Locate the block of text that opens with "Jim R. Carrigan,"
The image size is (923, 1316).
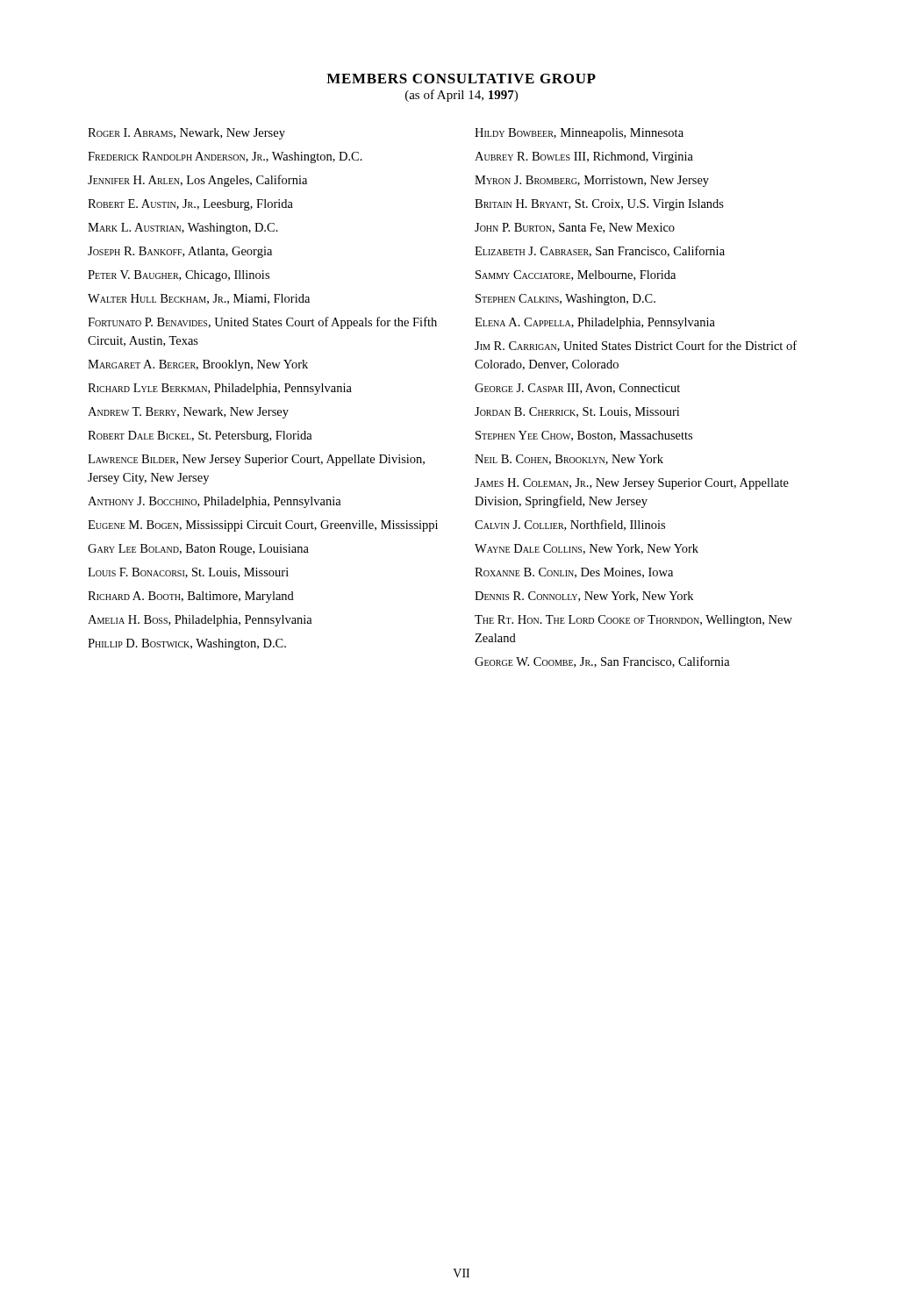pyautogui.click(x=636, y=355)
